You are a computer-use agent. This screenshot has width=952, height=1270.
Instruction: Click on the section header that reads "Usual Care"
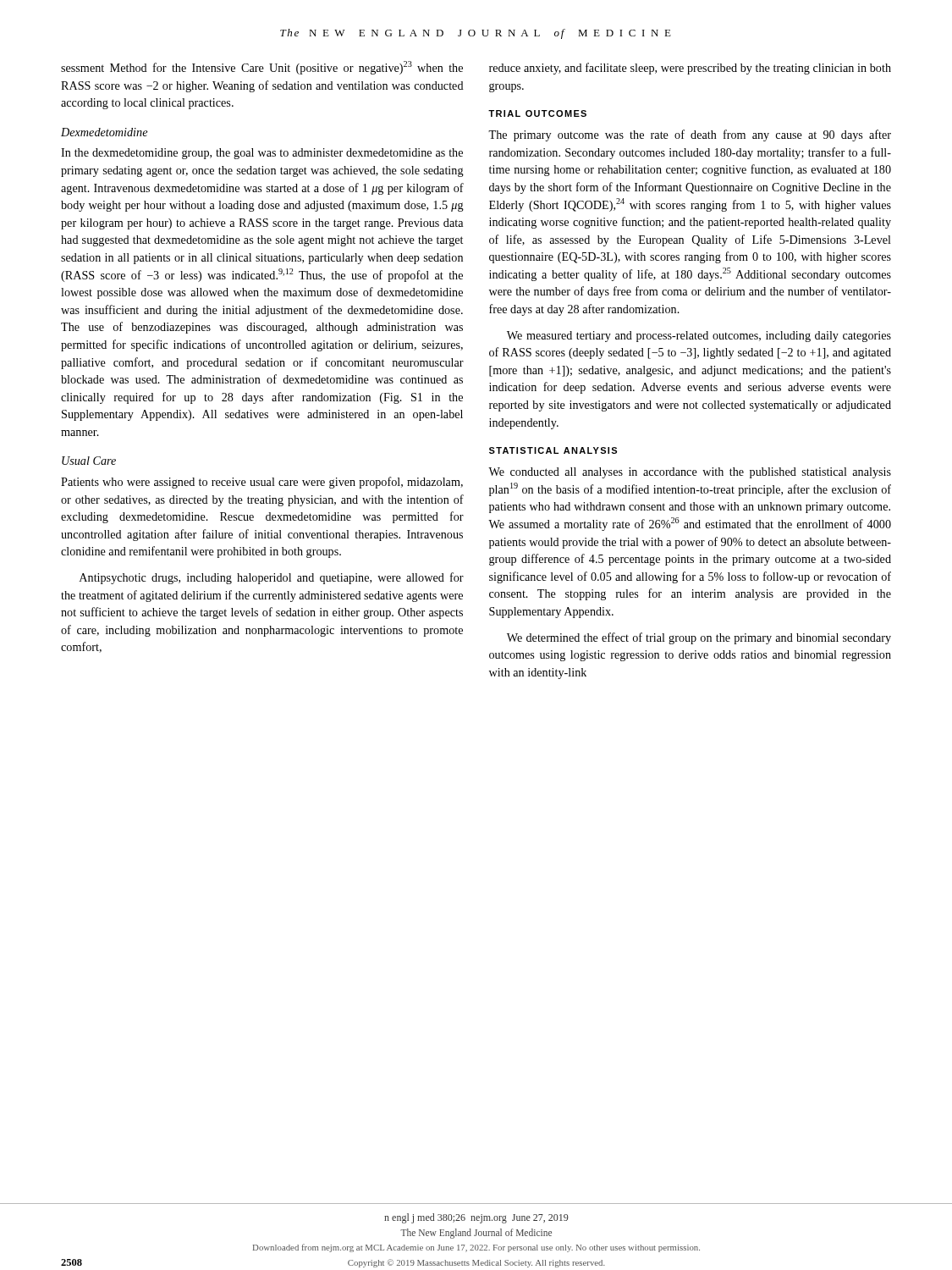pyautogui.click(x=89, y=461)
